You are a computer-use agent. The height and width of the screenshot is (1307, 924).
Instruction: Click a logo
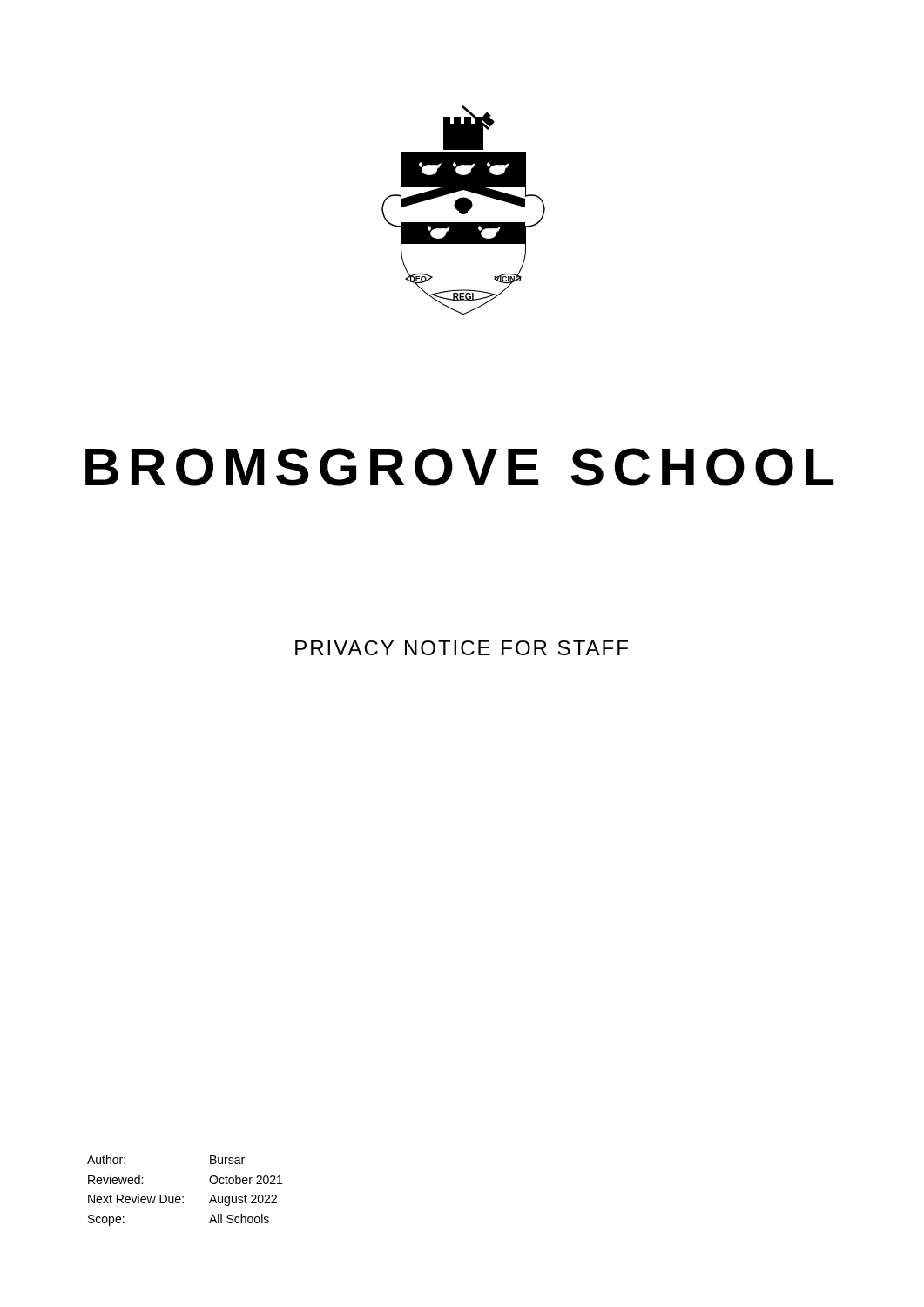click(x=462, y=218)
